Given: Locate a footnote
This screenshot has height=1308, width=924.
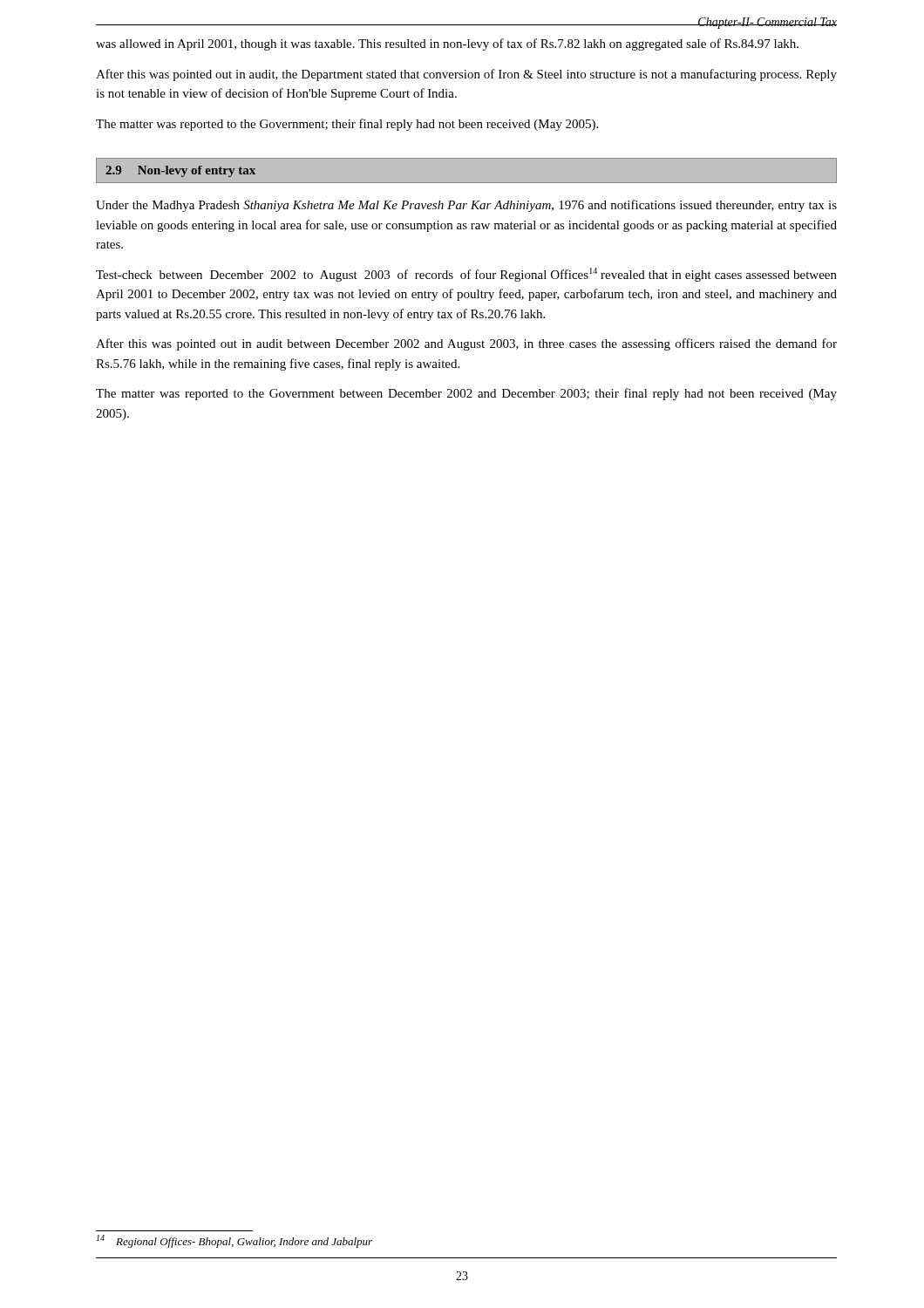Looking at the screenshot, I should coord(234,1241).
